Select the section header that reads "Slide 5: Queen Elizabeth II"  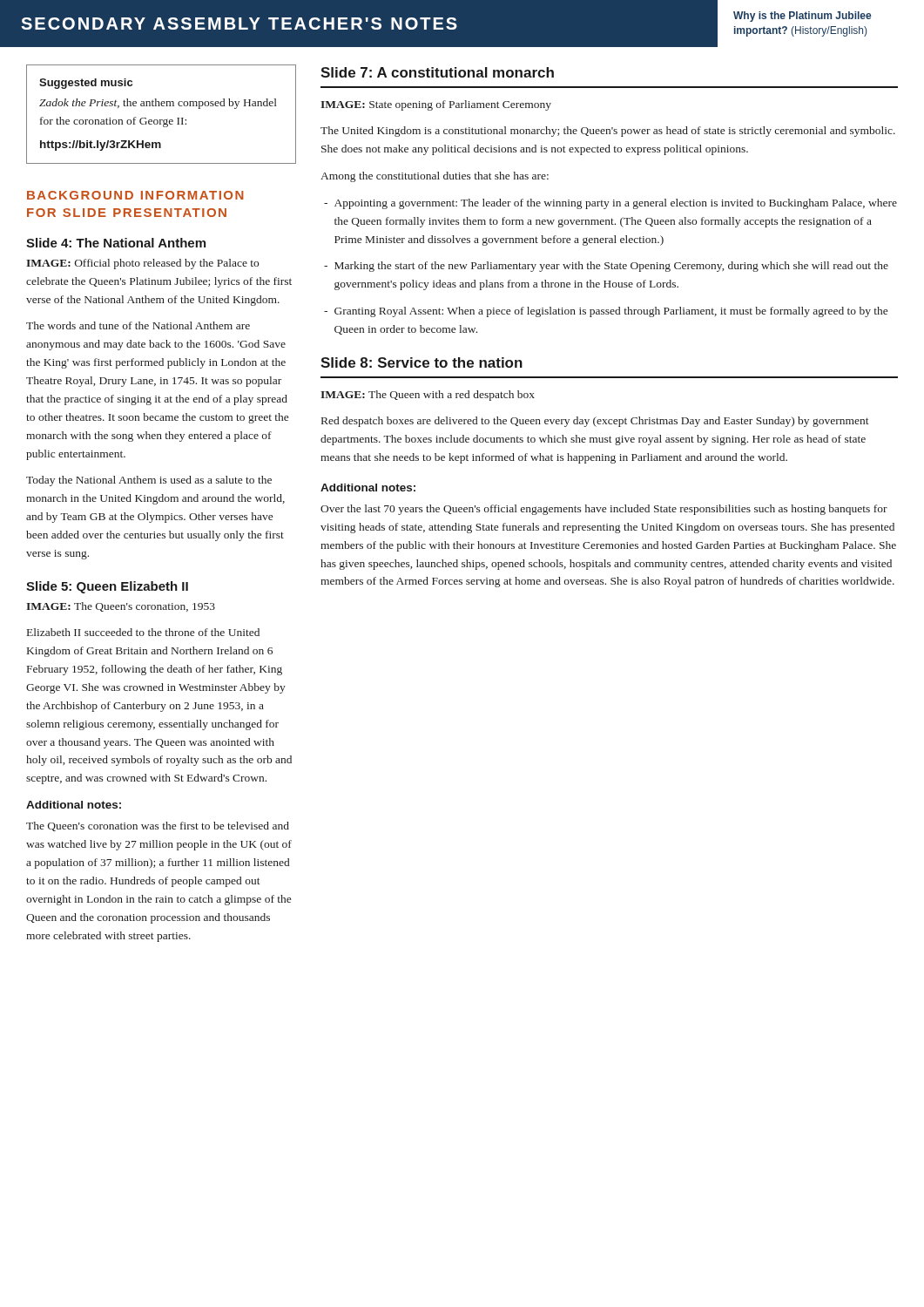[107, 586]
